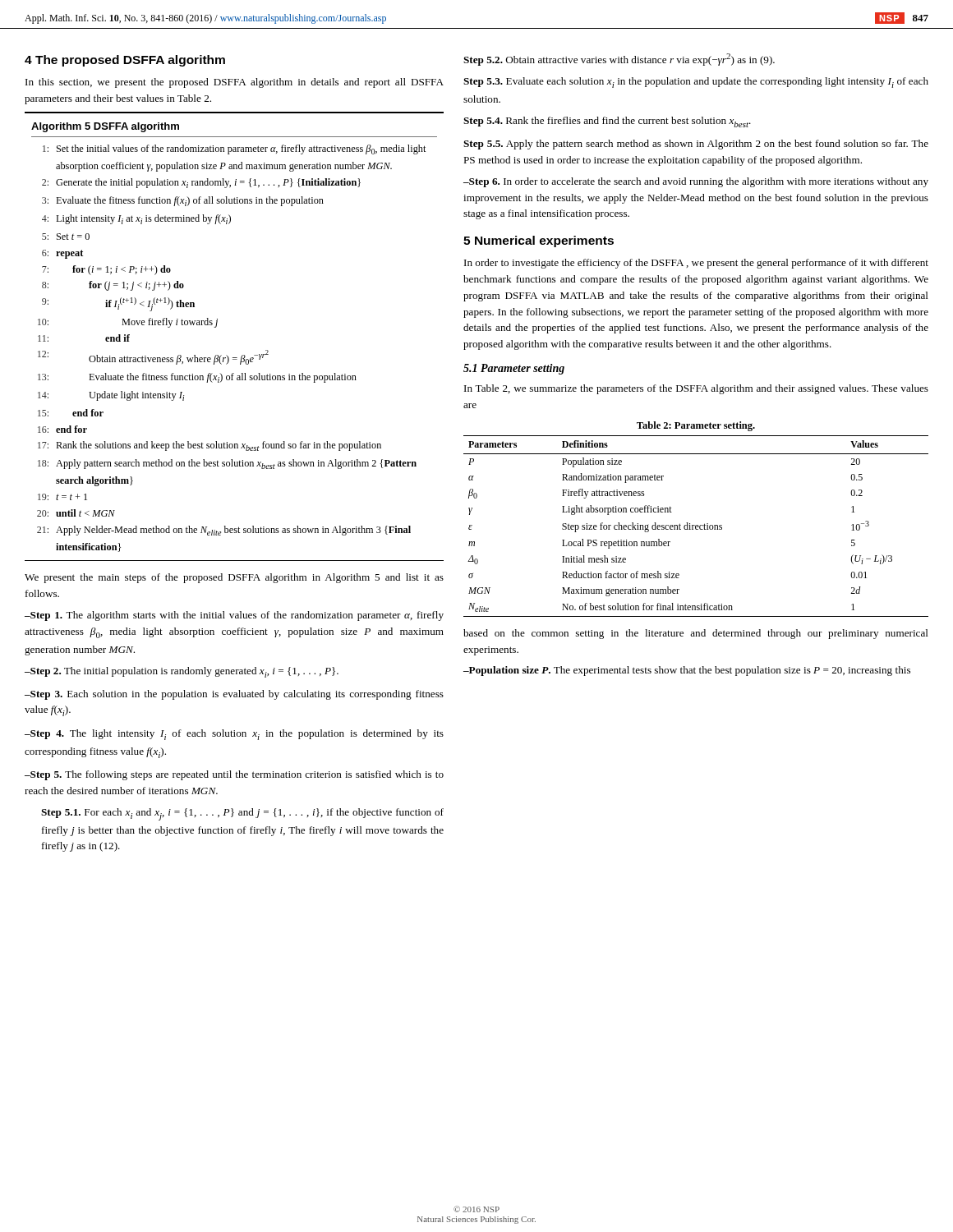Find the list item that says "–Step 2. The initial population is randomly generated"
This screenshot has height=1232, width=953.
[x=182, y=671]
